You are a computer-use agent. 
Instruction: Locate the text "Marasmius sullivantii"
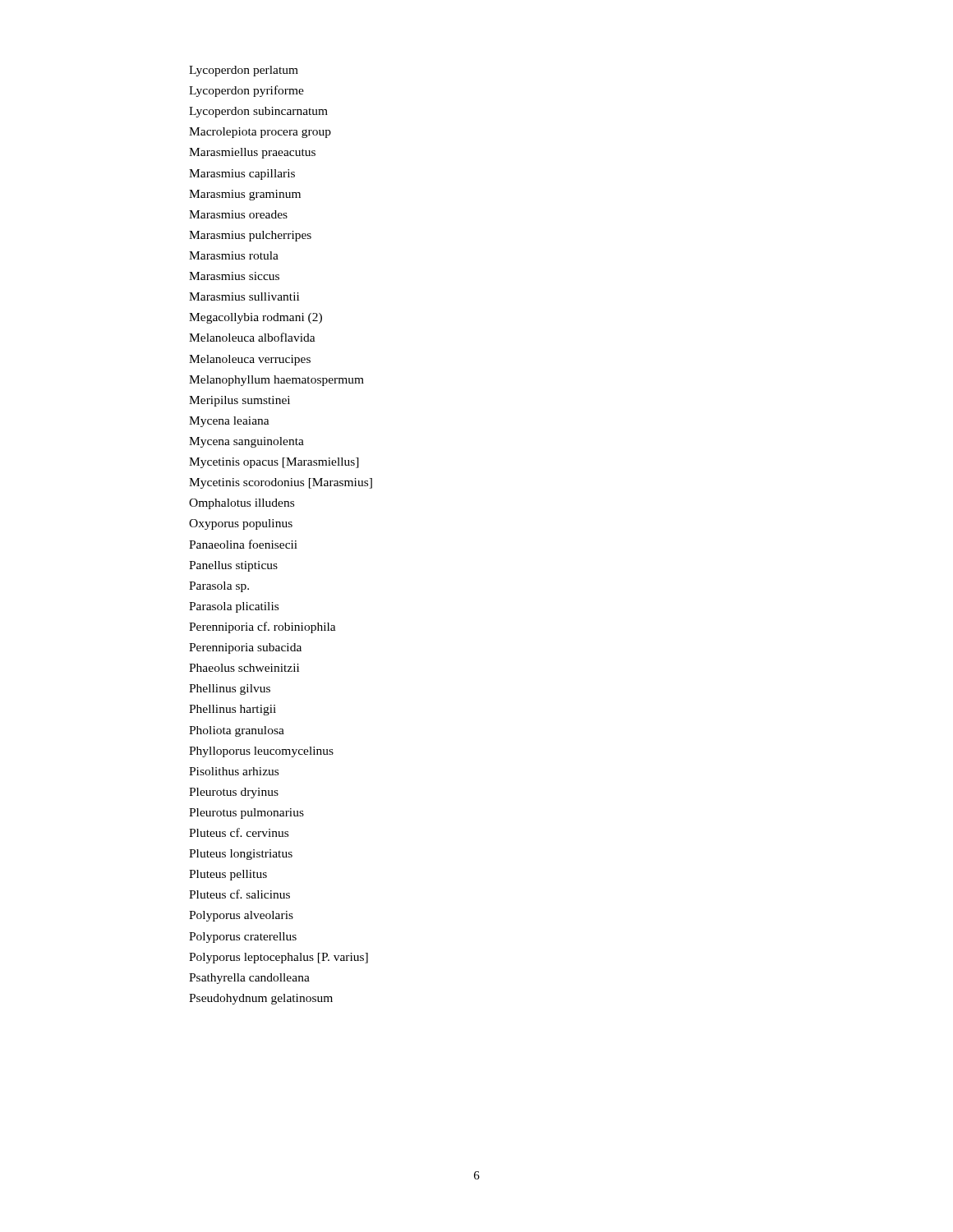click(x=244, y=296)
